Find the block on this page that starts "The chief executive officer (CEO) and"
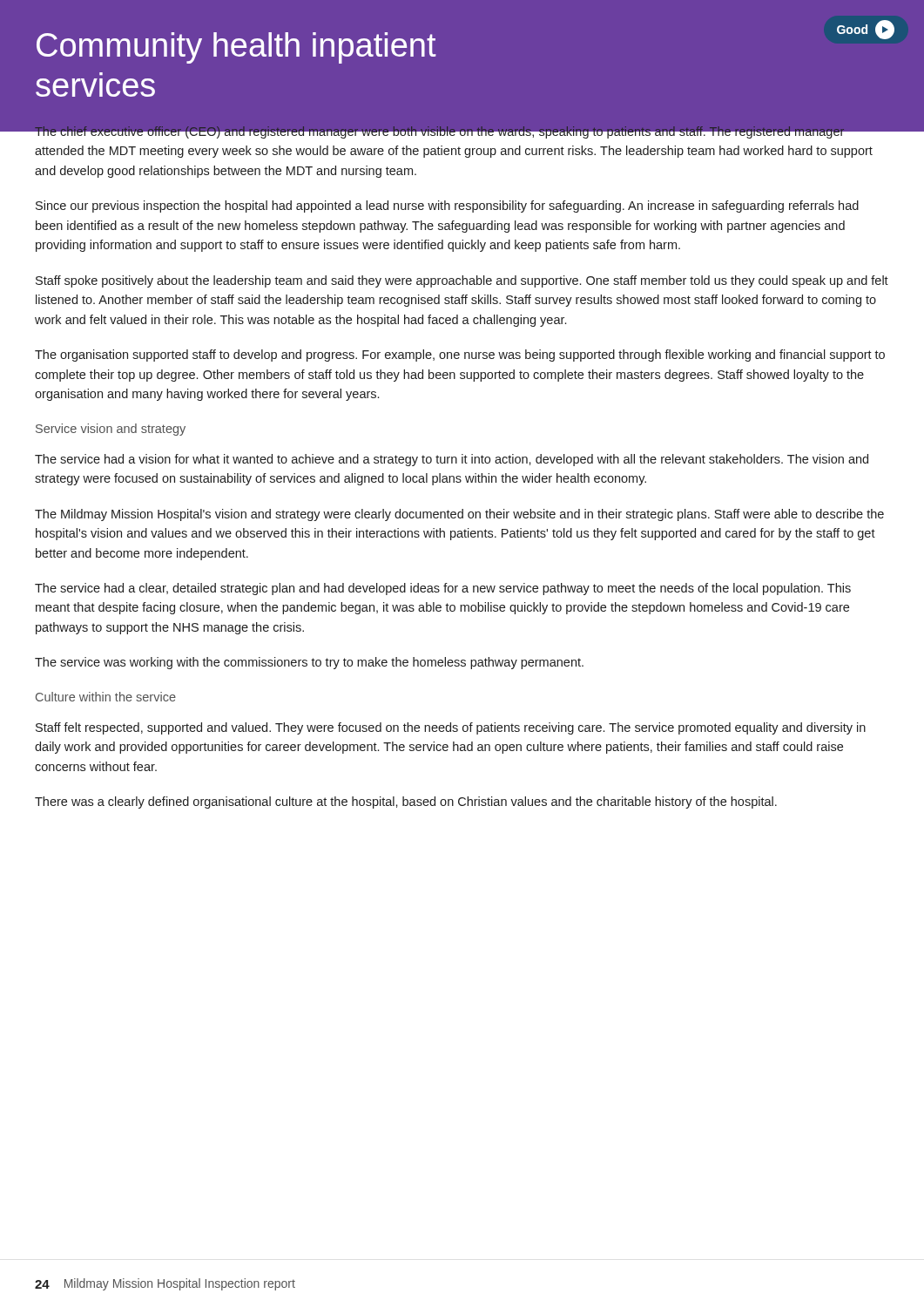 click(454, 151)
